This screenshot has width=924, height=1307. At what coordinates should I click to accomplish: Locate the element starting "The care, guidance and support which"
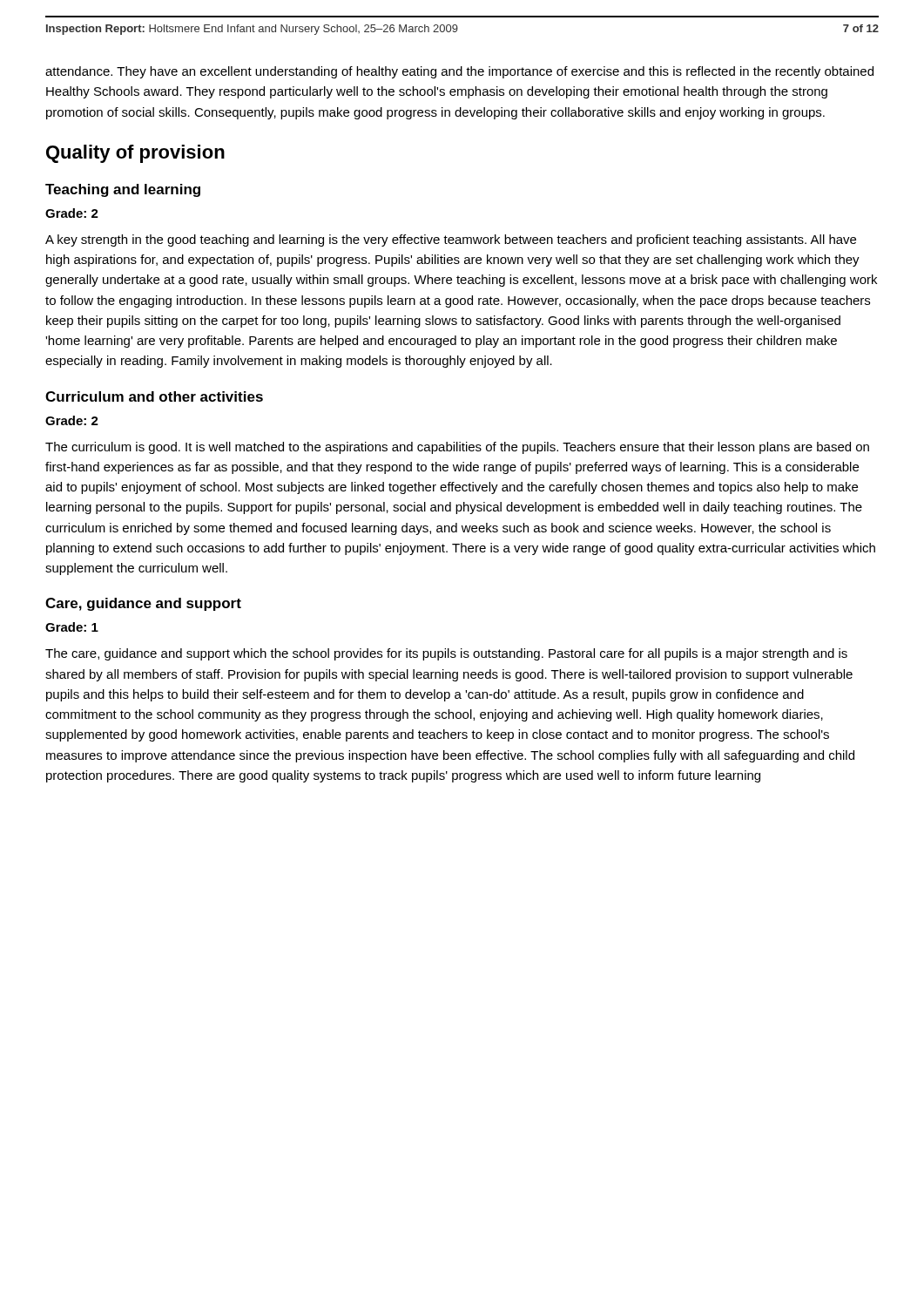point(450,714)
